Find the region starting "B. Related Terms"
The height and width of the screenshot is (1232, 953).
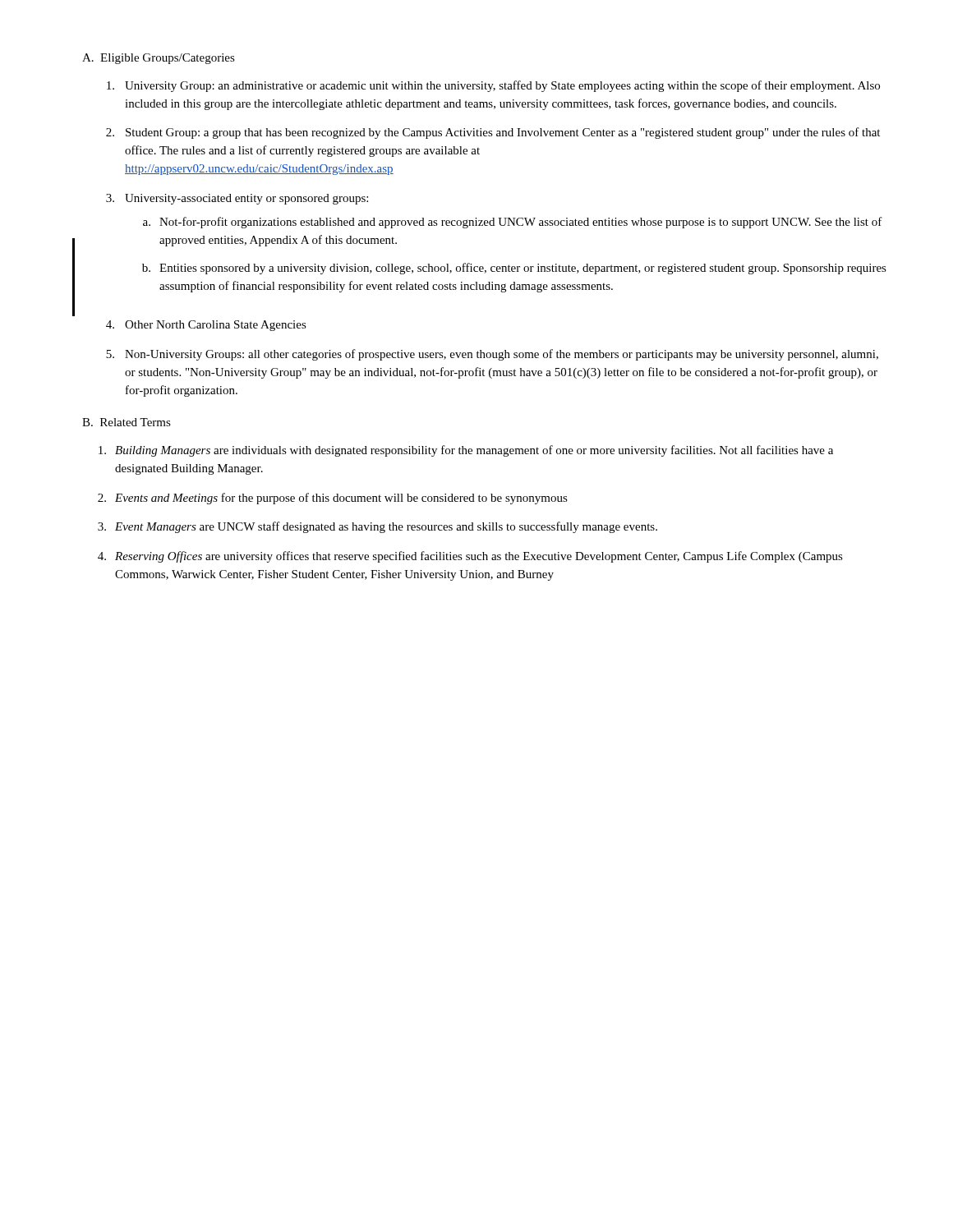click(x=126, y=422)
